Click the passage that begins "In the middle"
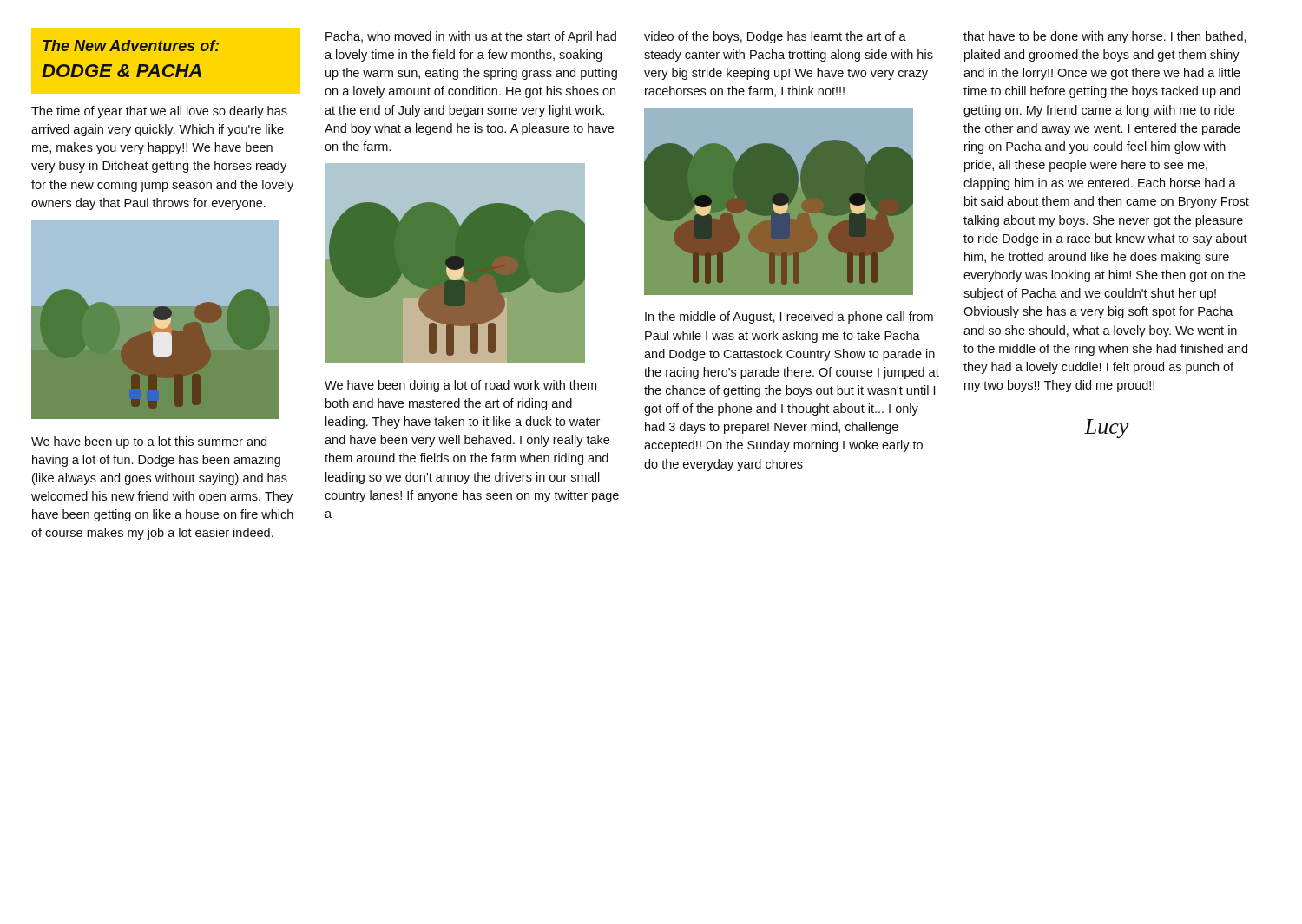Viewport: 1302px width, 924px height. click(x=792, y=391)
